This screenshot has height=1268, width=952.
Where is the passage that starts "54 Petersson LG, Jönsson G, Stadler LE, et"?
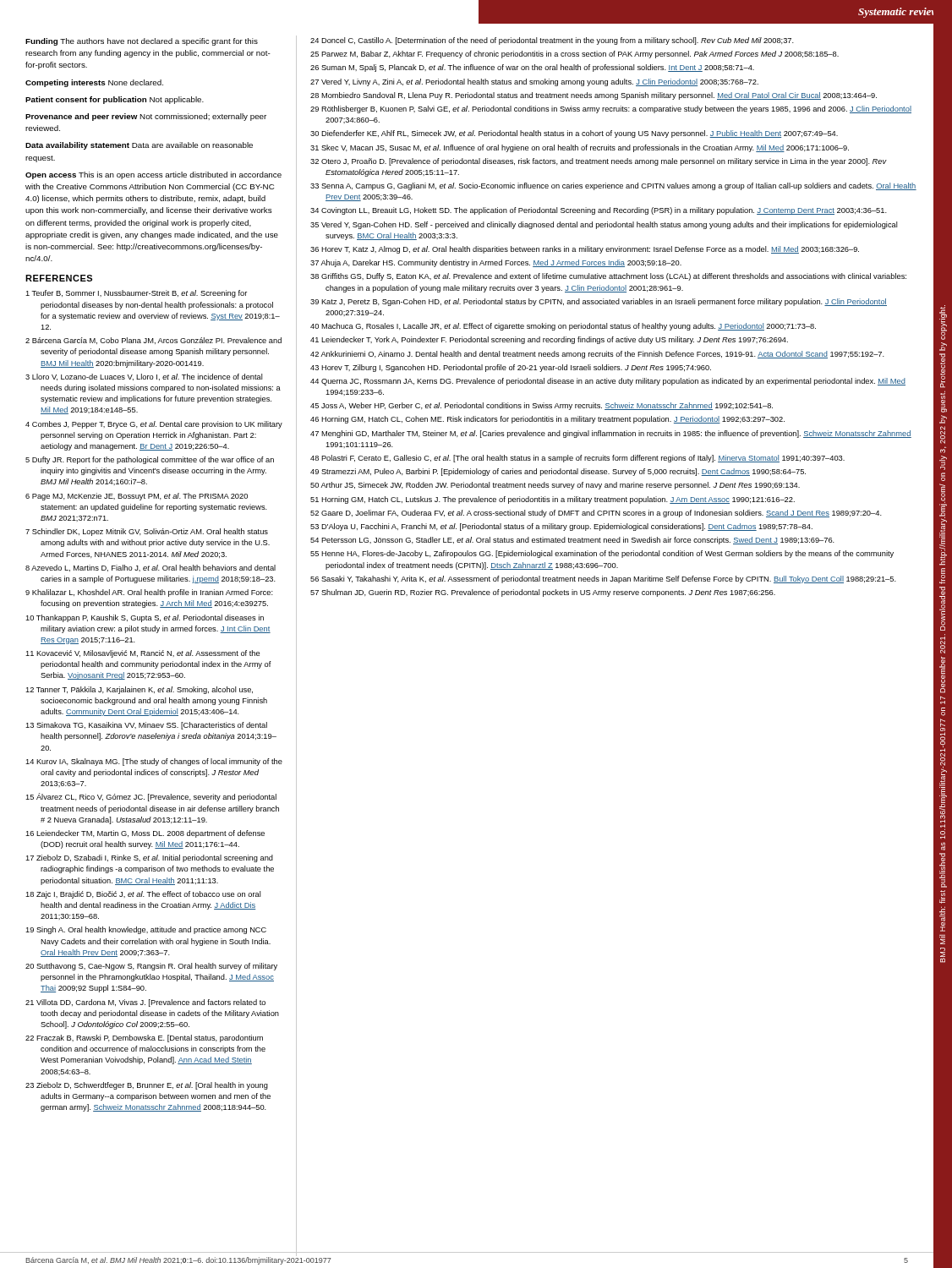click(x=572, y=540)
